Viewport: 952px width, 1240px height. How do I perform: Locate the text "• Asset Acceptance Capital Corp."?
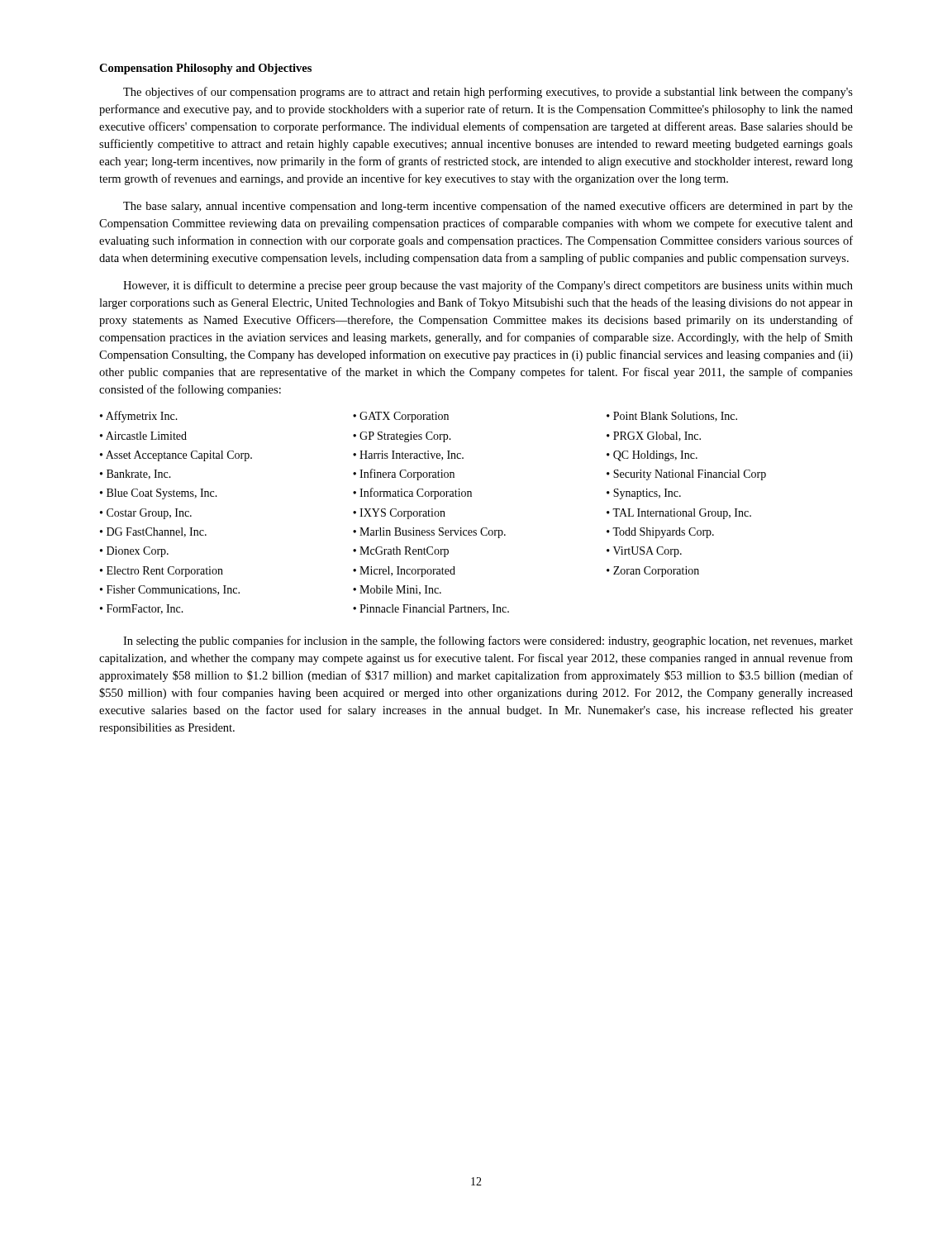coord(176,455)
